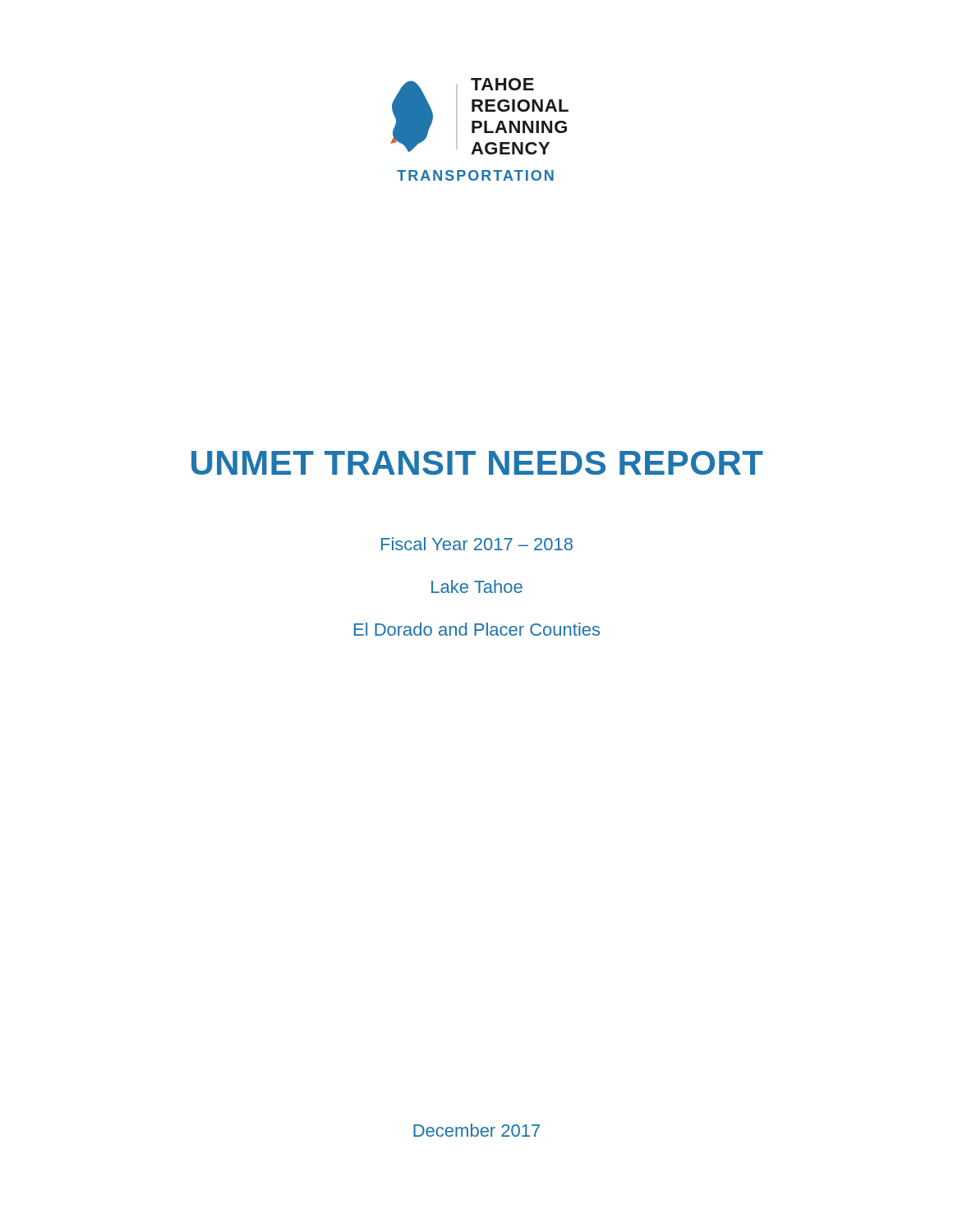Screen dimensions: 1232x953
Task: Point to the element starting "December 2017"
Action: [476, 1131]
